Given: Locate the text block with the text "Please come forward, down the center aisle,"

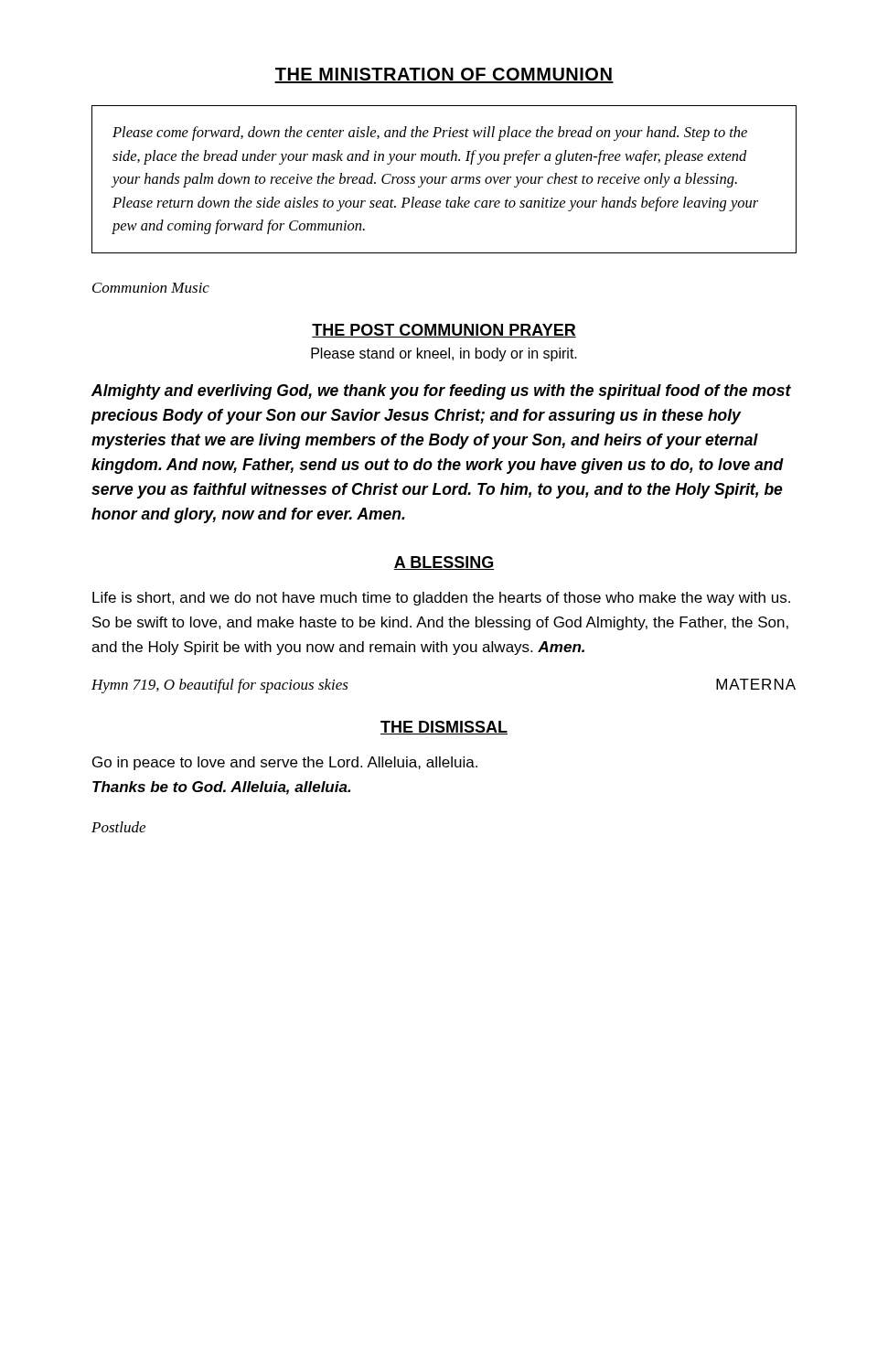Looking at the screenshot, I should 444,179.
